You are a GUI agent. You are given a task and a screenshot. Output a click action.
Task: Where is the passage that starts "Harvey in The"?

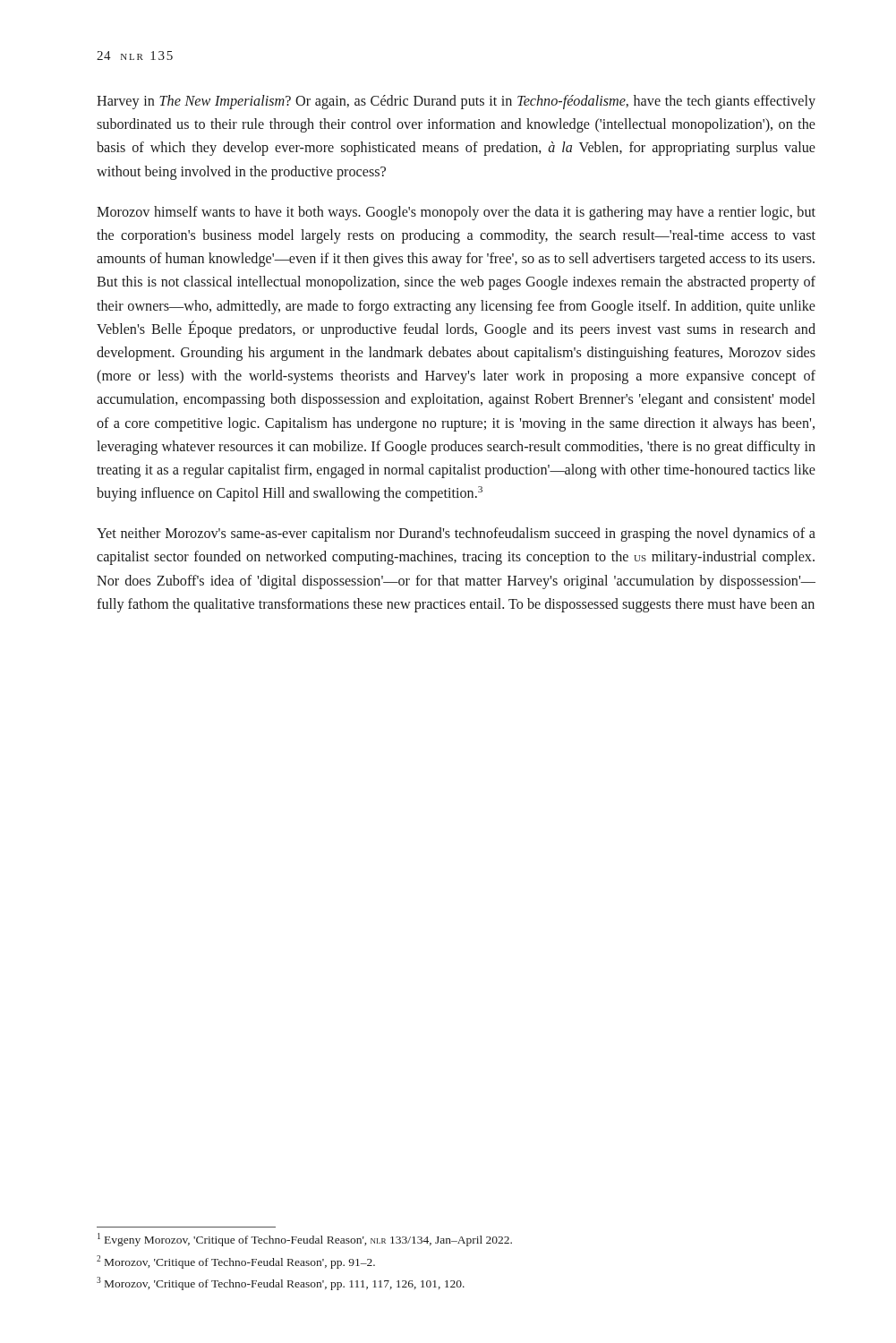coord(456,136)
